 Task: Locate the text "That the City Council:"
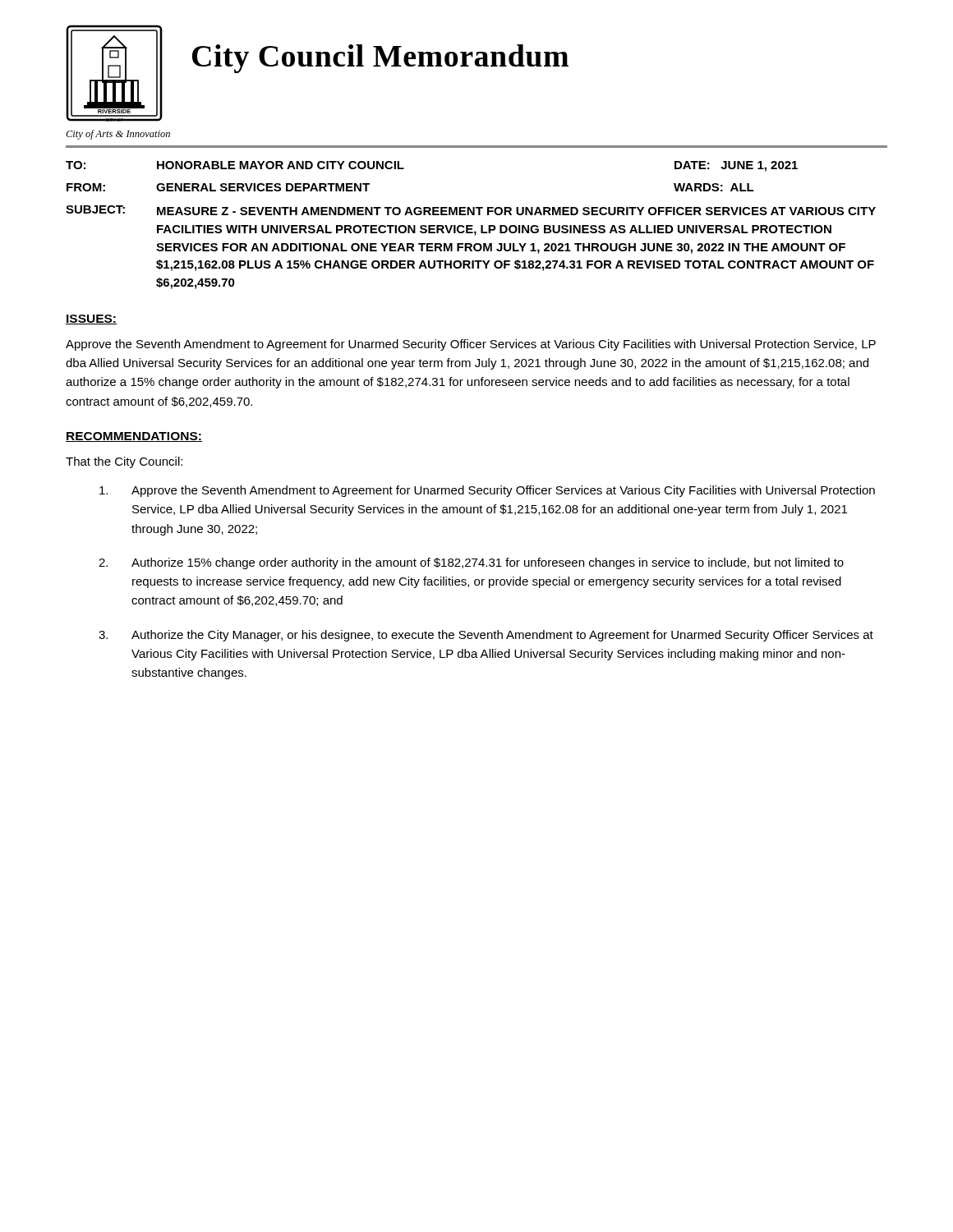pyautogui.click(x=125, y=461)
